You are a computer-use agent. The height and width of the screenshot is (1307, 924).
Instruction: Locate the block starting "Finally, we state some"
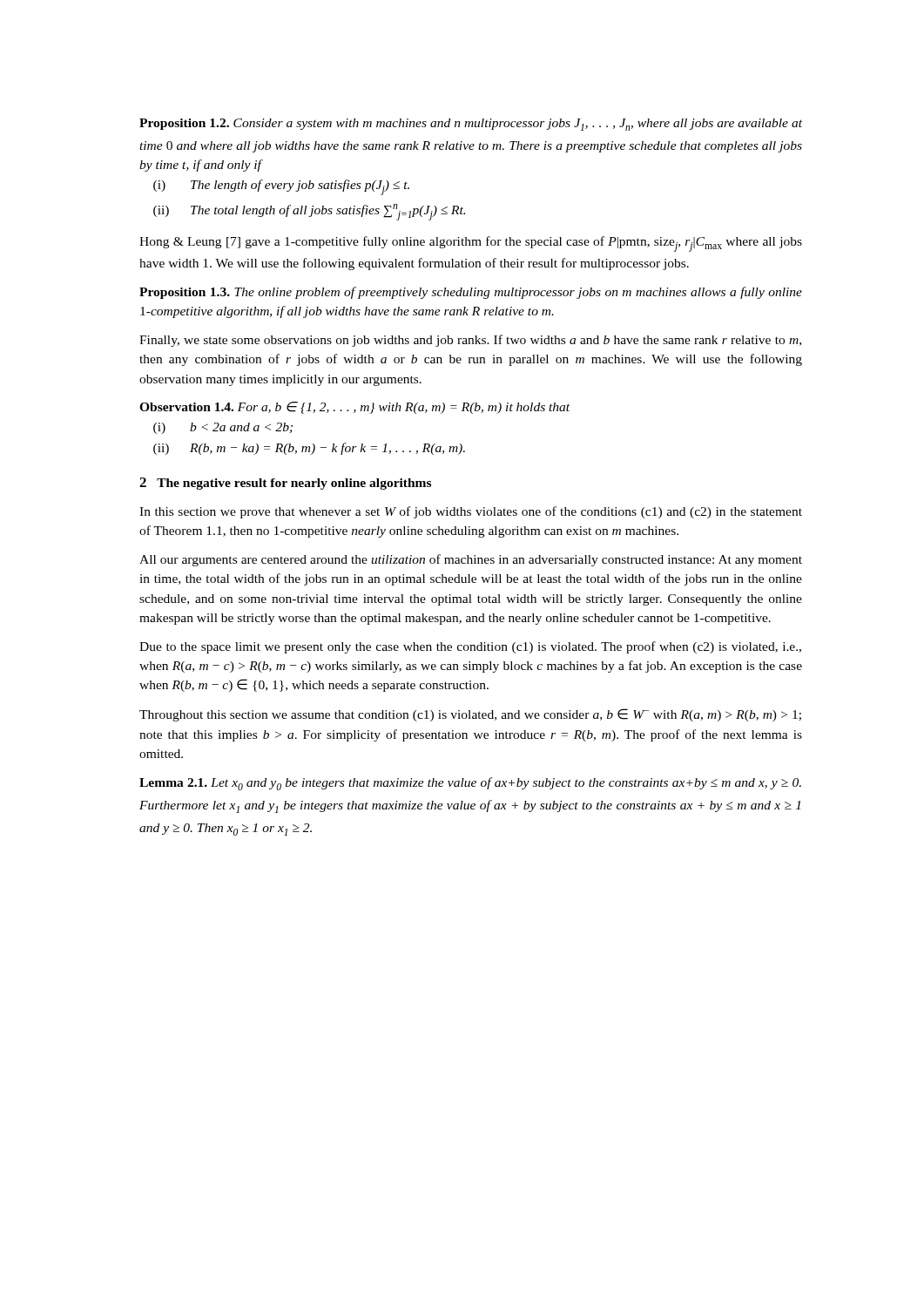471,360
